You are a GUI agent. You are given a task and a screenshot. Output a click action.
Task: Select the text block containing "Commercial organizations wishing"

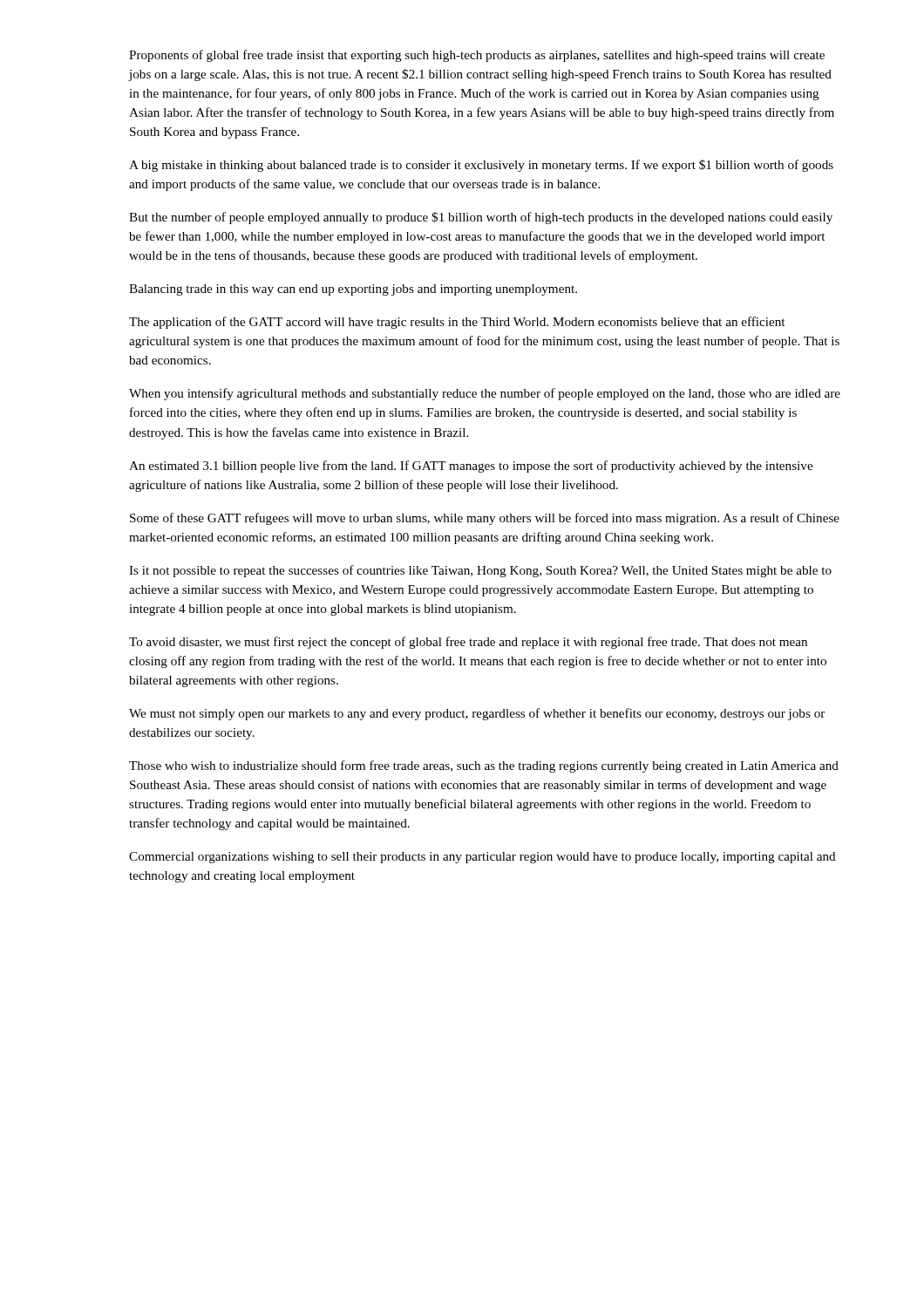point(482,866)
